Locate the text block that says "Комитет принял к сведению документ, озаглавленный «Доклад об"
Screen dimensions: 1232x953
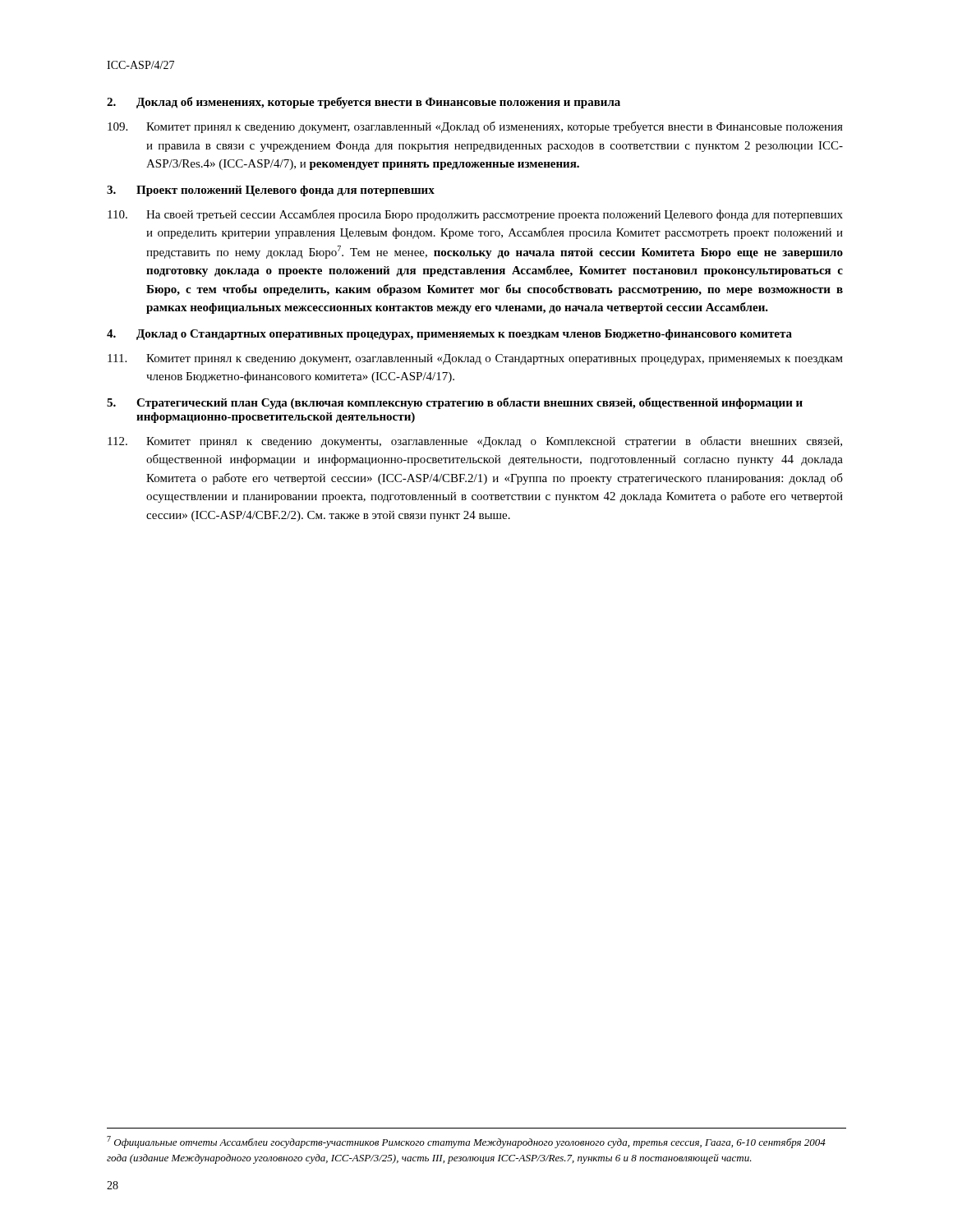click(x=475, y=145)
